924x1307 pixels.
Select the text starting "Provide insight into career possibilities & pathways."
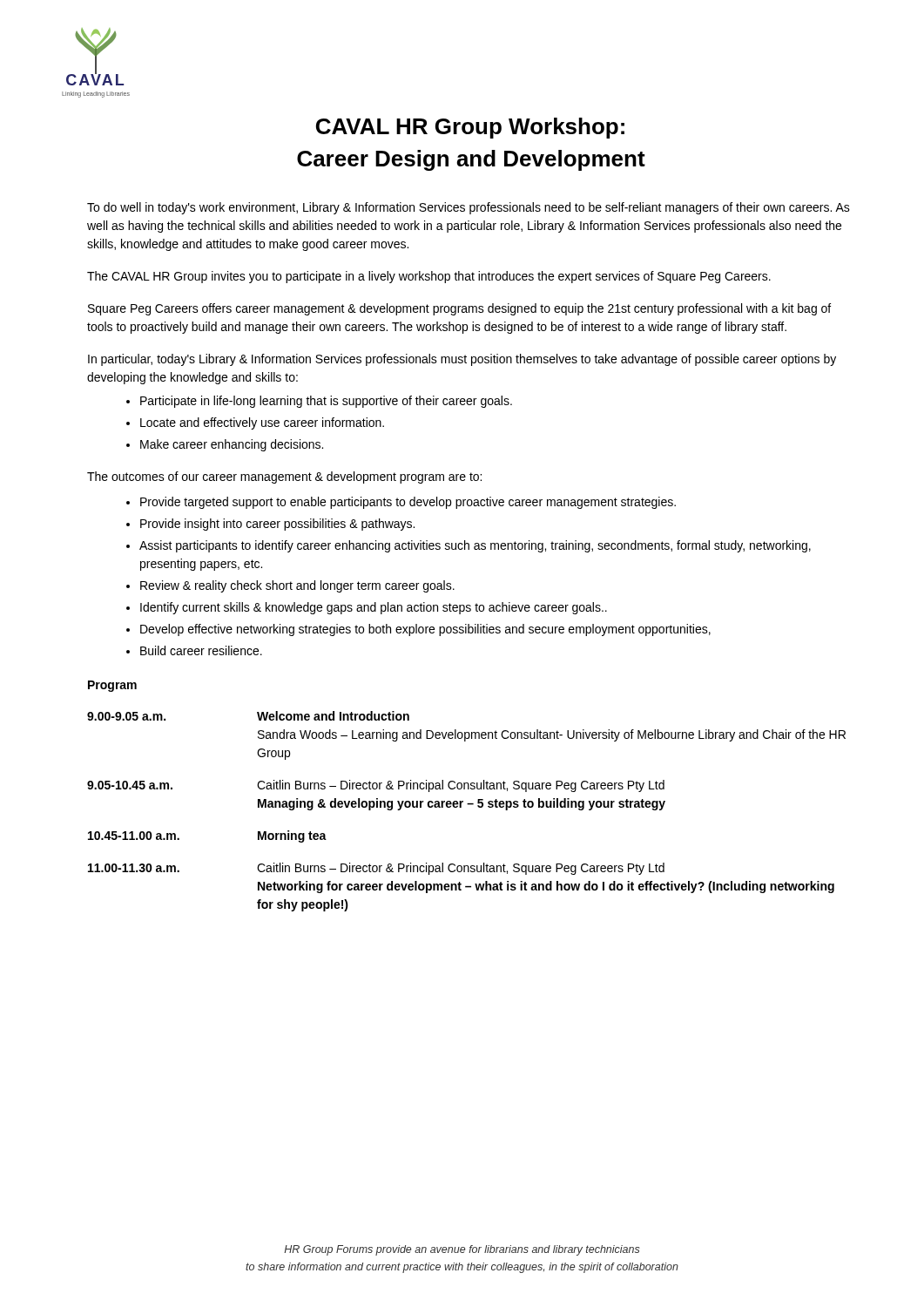[x=278, y=524]
